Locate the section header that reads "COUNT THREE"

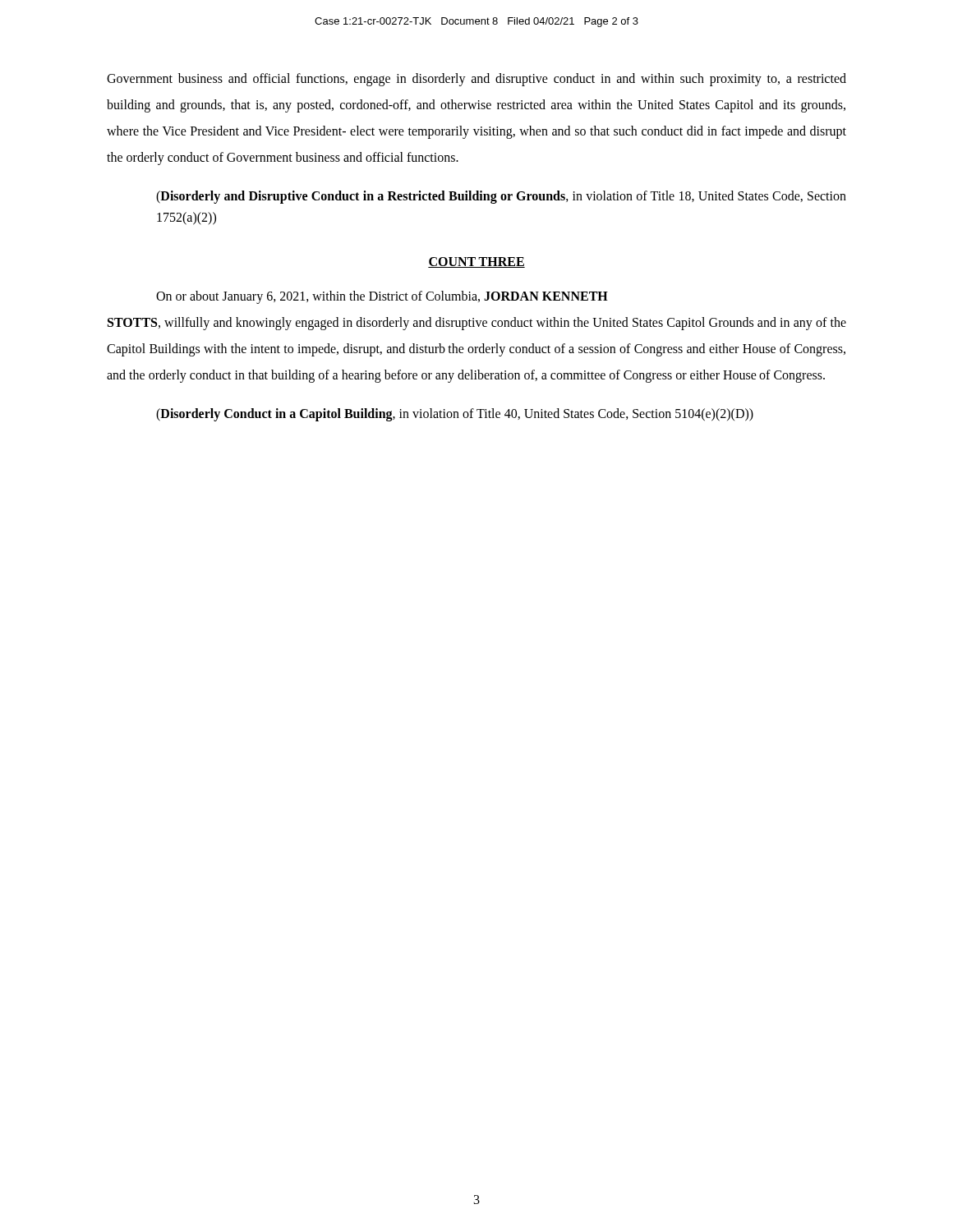click(x=476, y=261)
